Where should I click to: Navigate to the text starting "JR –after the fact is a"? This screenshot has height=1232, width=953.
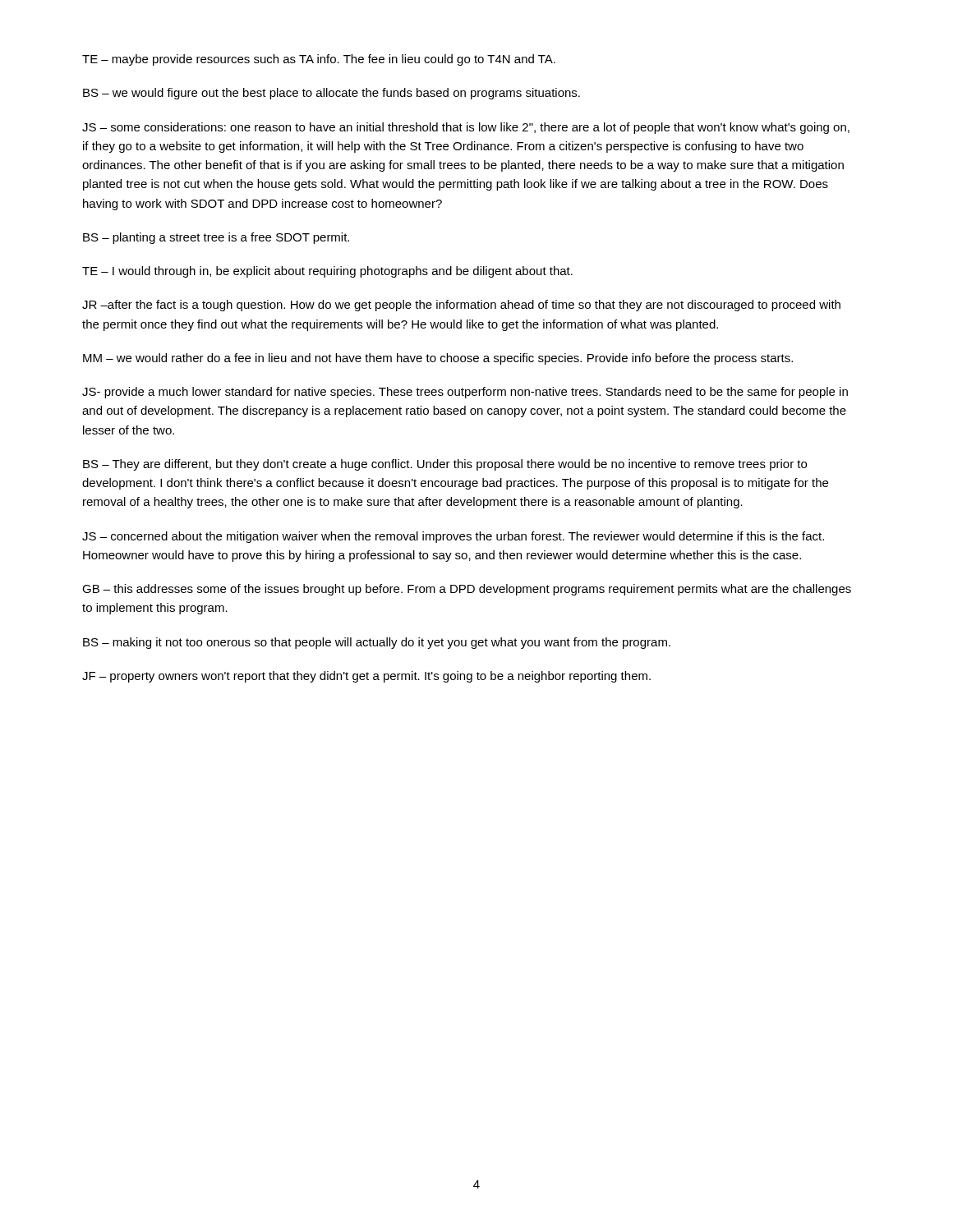pyautogui.click(x=462, y=314)
